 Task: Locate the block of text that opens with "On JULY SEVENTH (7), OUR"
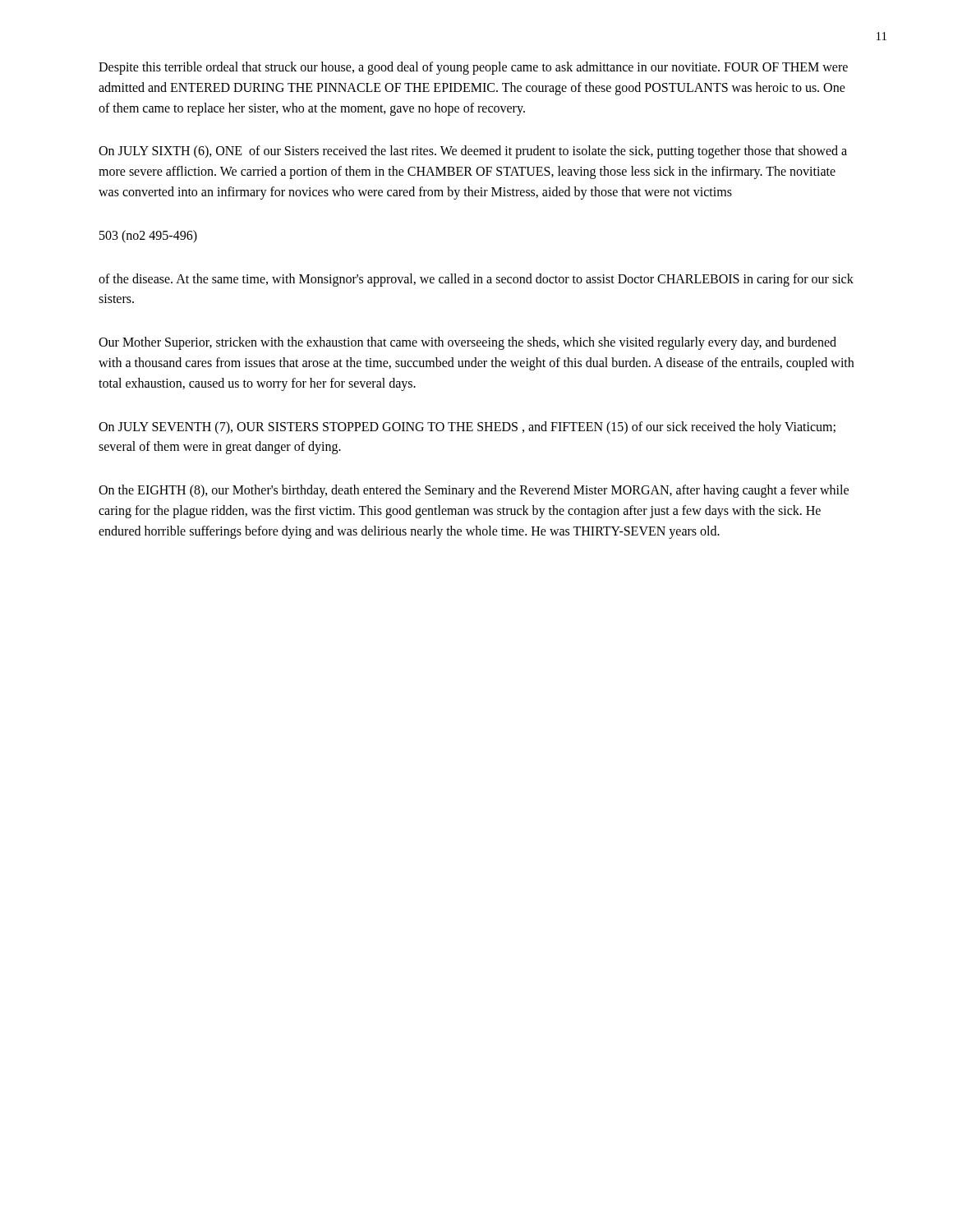[x=467, y=436]
